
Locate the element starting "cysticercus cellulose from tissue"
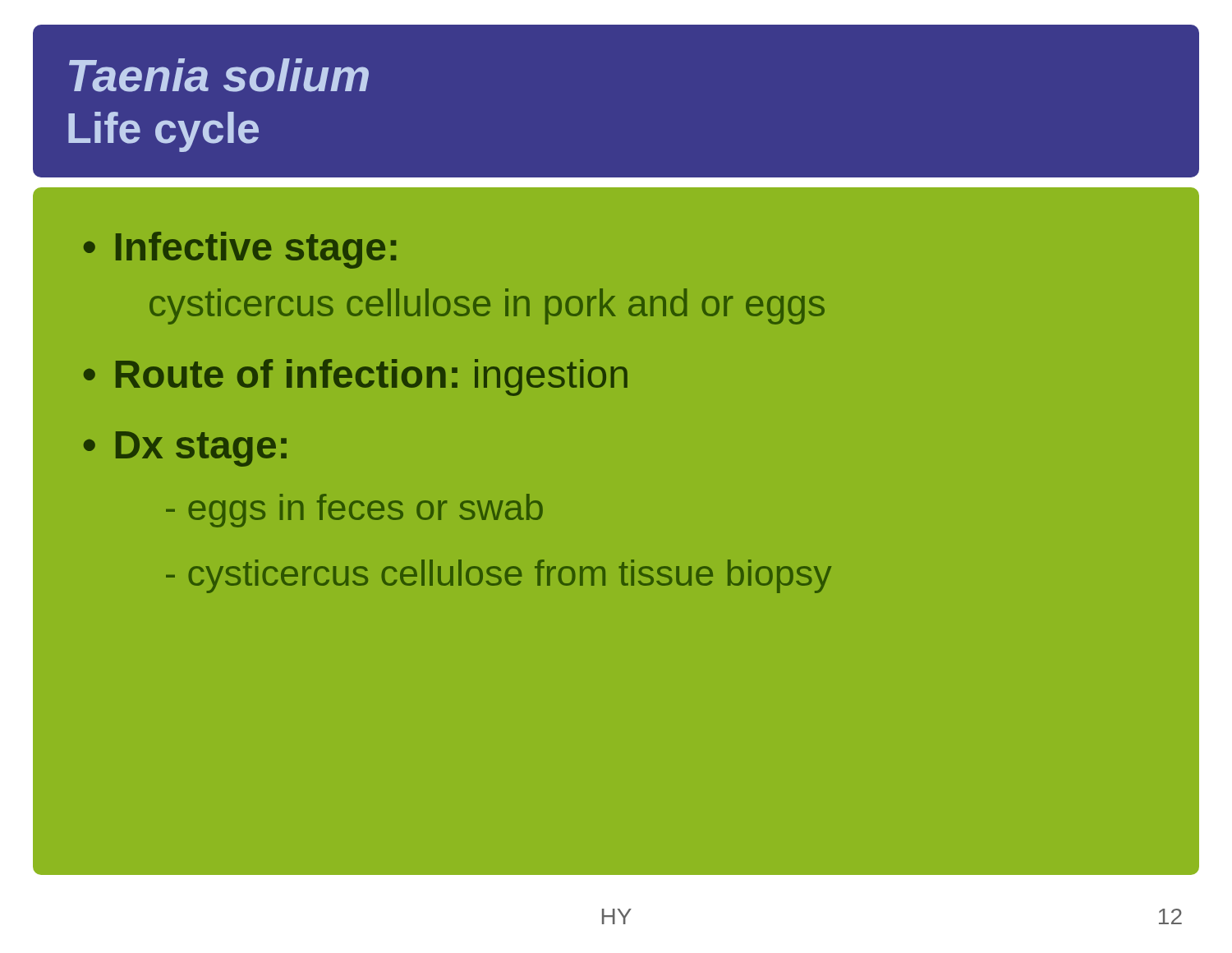tap(498, 573)
